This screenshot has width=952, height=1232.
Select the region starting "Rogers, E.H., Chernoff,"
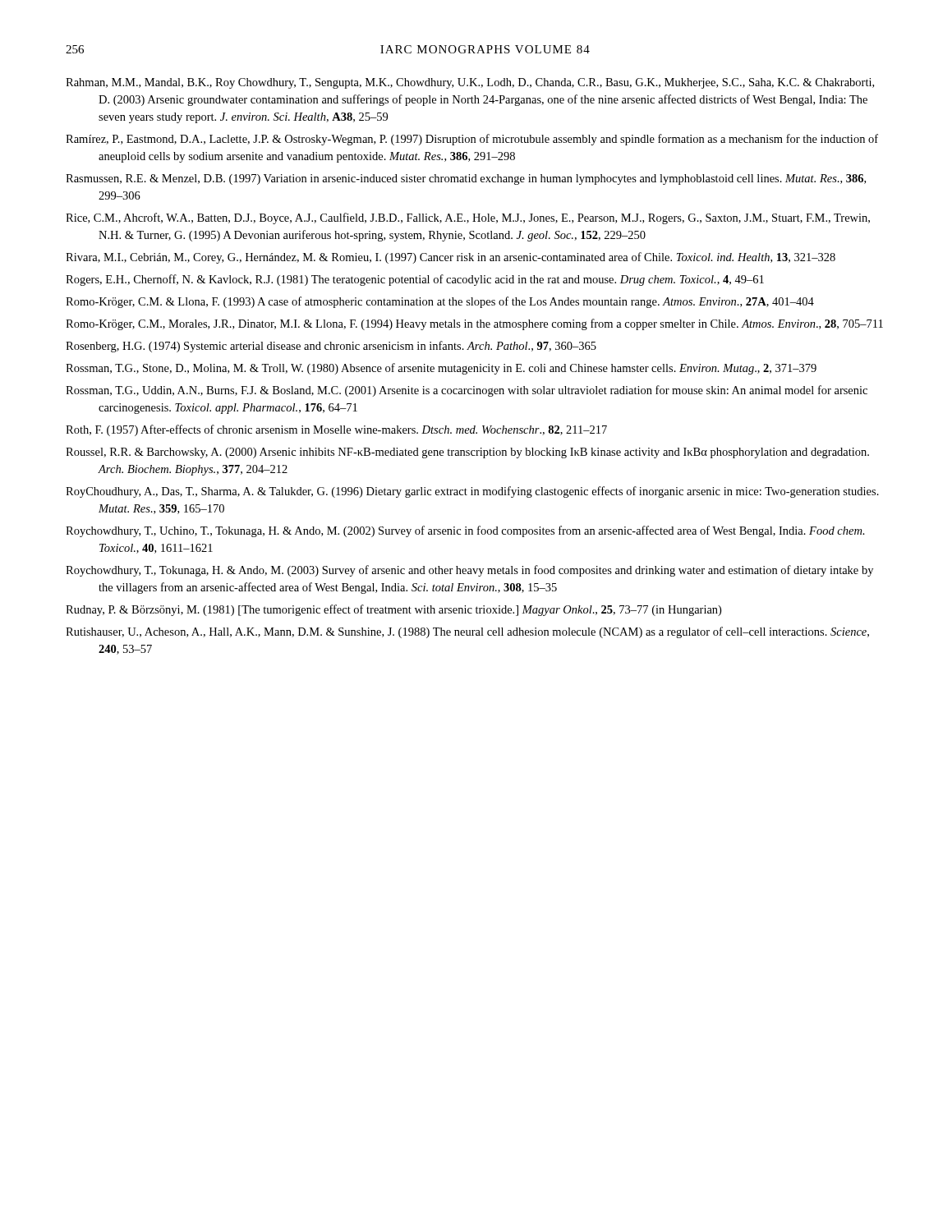[x=415, y=279]
